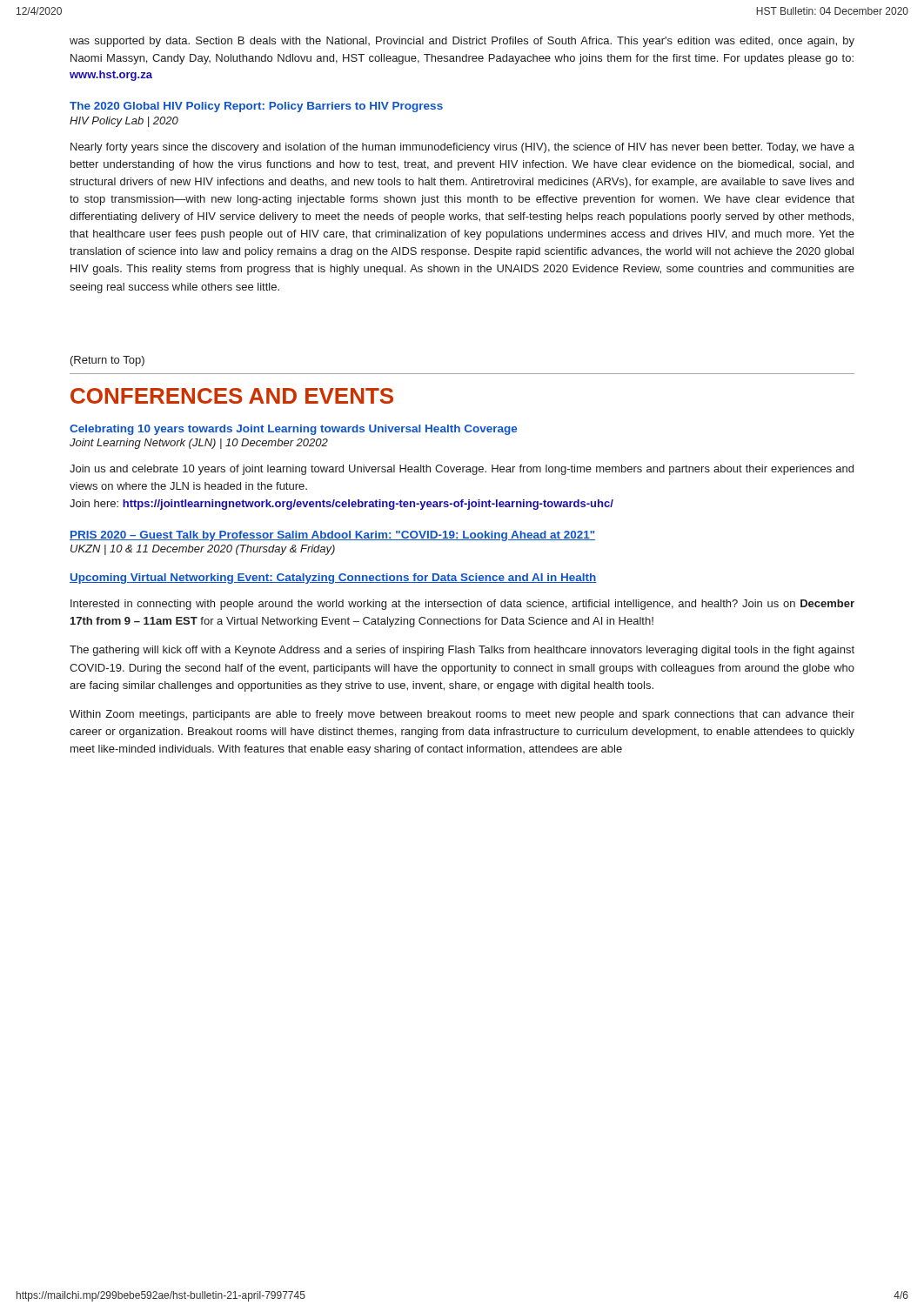Find the region starting "Interested in connecting"
Screen dimensions: 1305x924
(462, 613)
